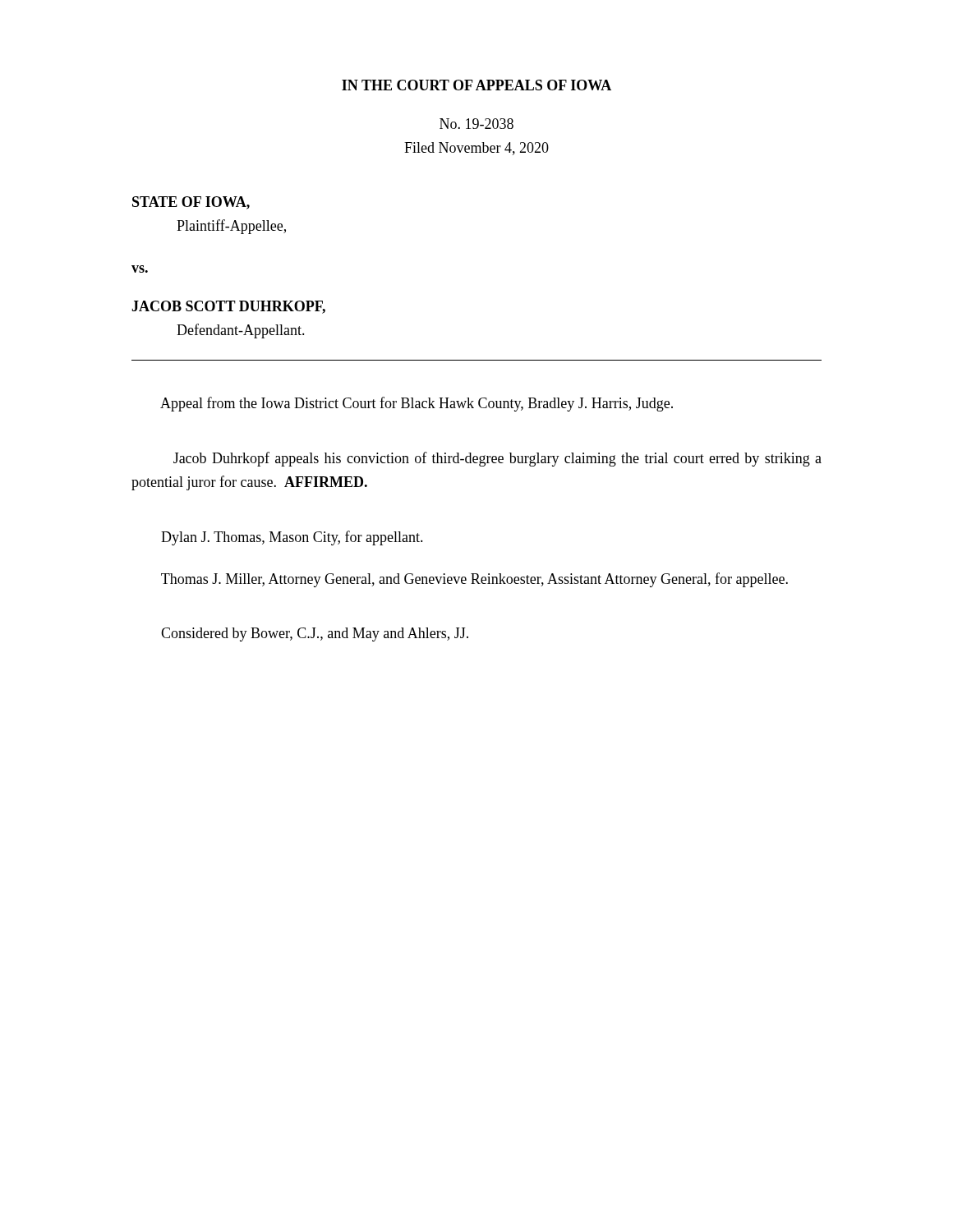
Task: Where does it say "IN THE COURT OF APPEALS OF IOWA"?
Action: tap(476, 85)
